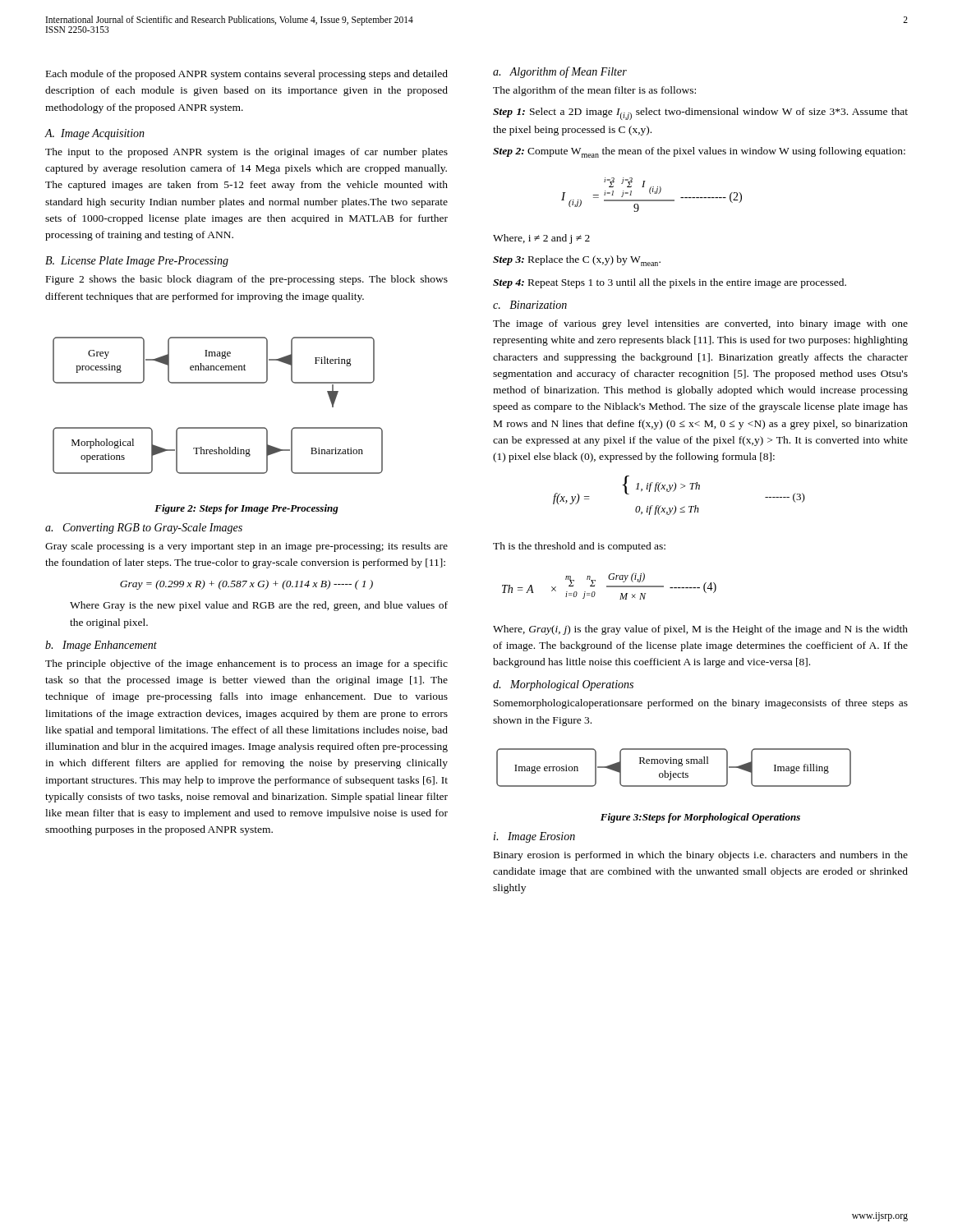
Task: Find the block on this page that starts "The image of various grey"
Action: coord(700,390)
